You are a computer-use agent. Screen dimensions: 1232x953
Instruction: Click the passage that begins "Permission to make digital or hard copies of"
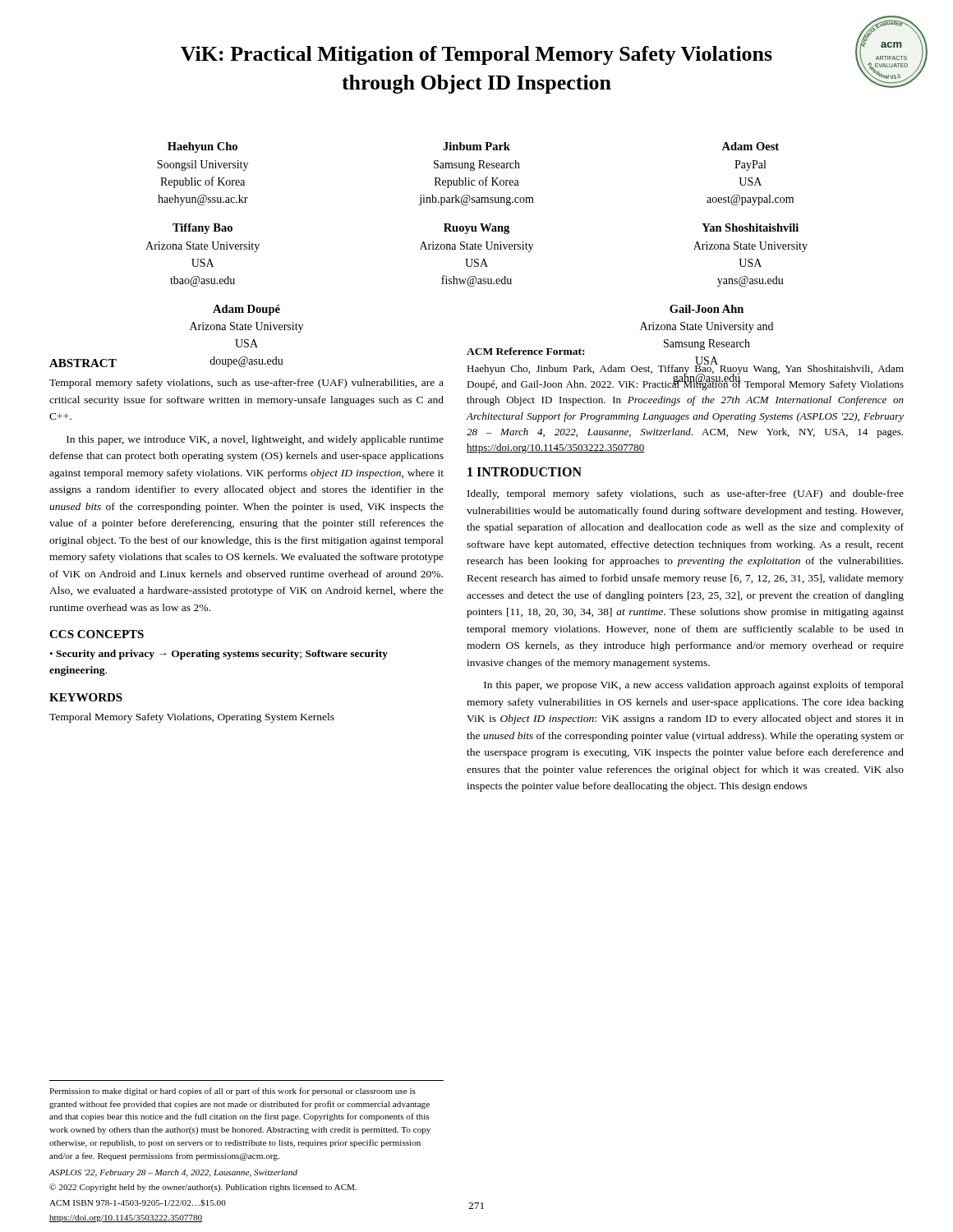click(x=246, y=1154)
